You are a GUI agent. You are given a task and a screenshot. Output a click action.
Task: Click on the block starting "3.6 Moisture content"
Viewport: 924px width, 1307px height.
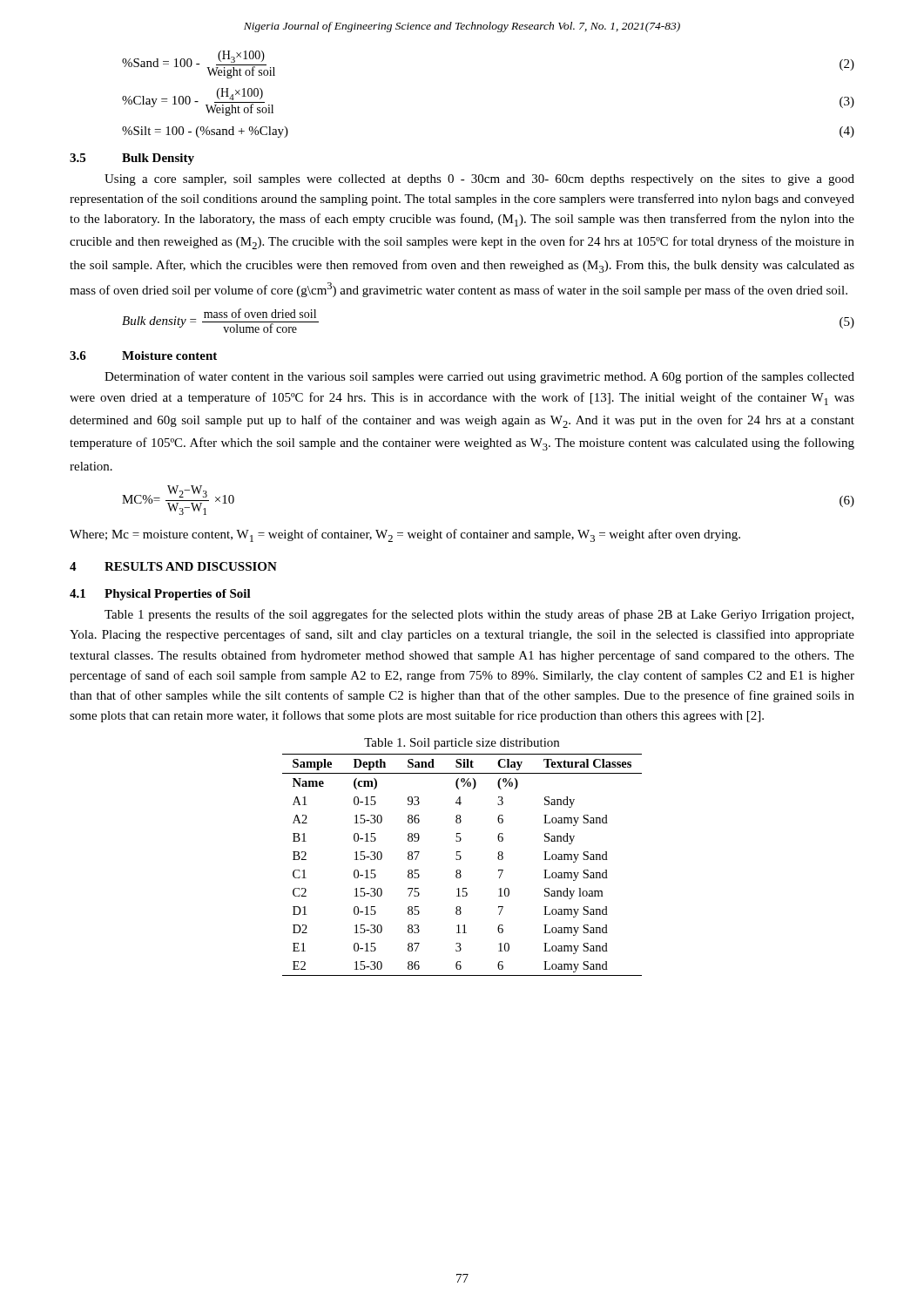[x=143, y=356]
